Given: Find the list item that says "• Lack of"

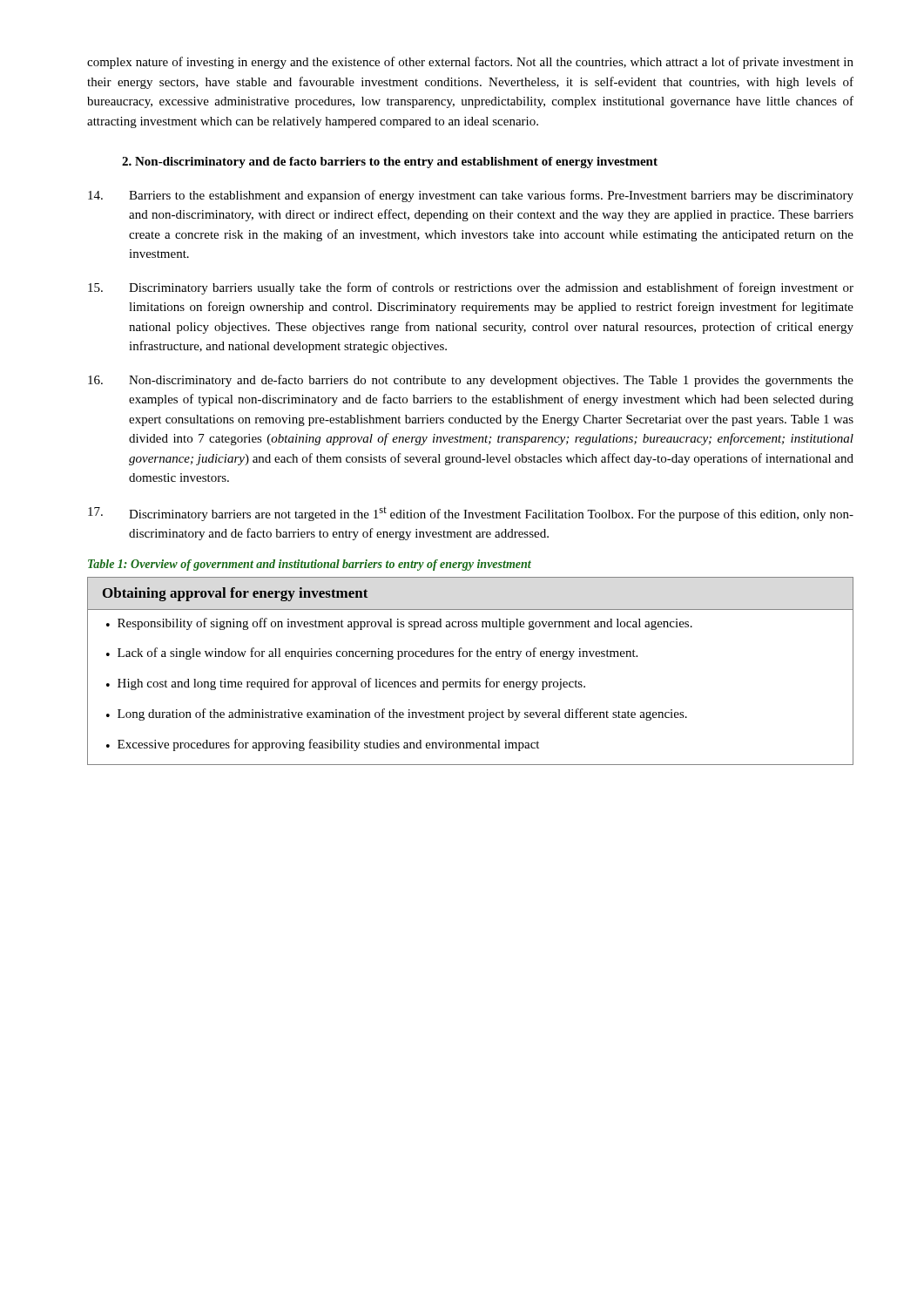Looking at the screenshot, I should [472, 655].
